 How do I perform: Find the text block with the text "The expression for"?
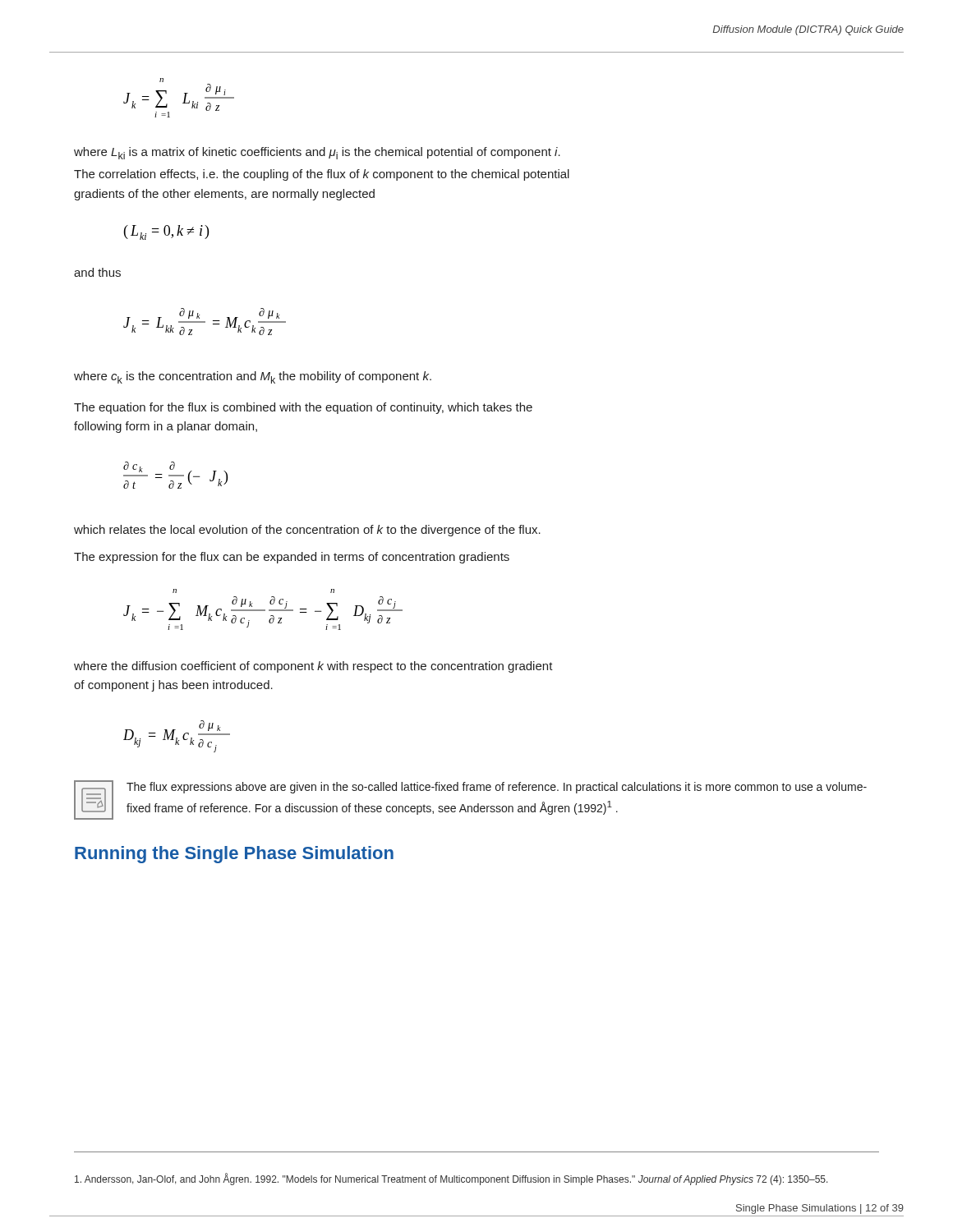292,557
